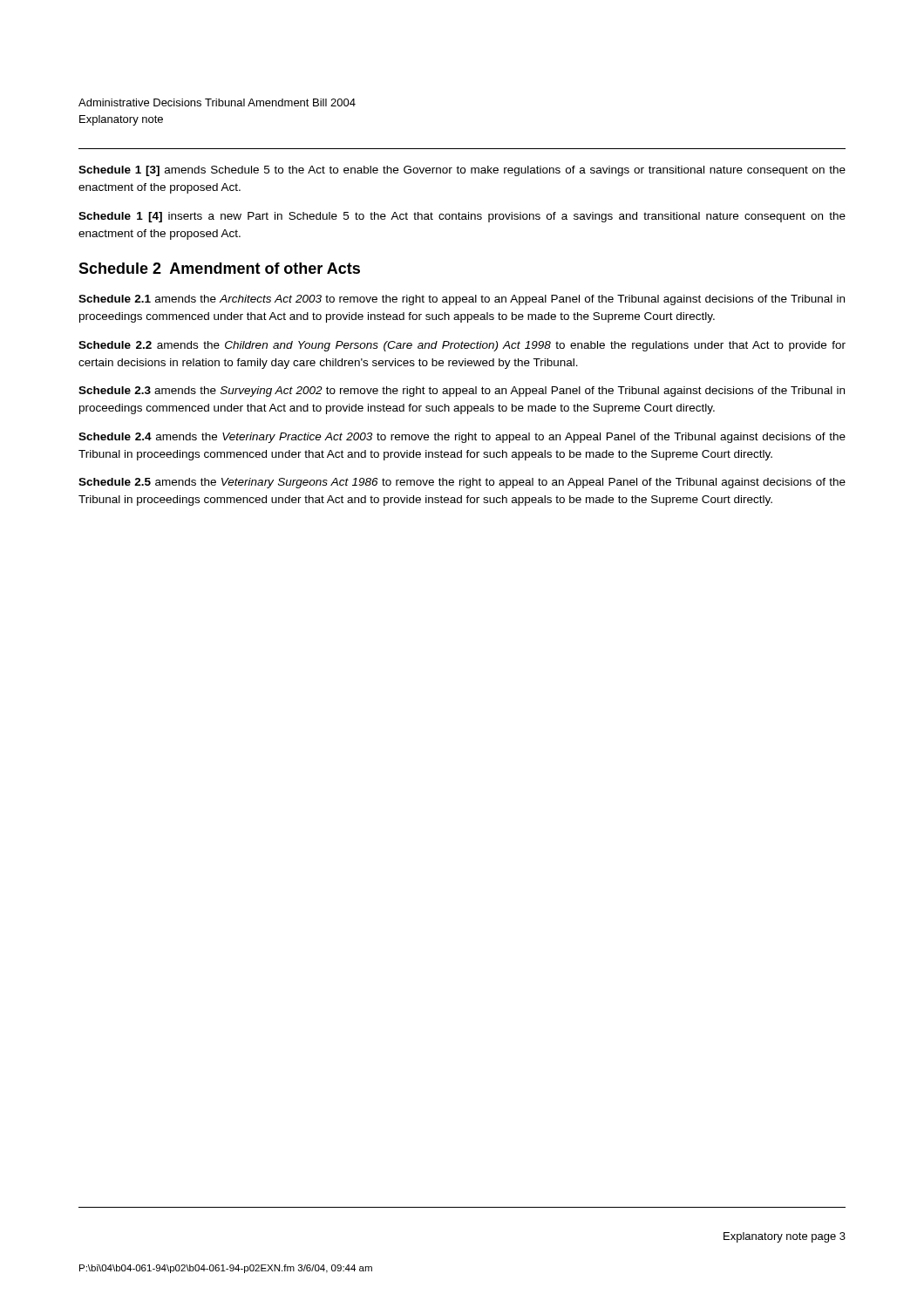Click the passage that begins "Schedule 2.1 amends the Architects Act 2003 to"
The image size is (924, 1308).
pos(462,307)
